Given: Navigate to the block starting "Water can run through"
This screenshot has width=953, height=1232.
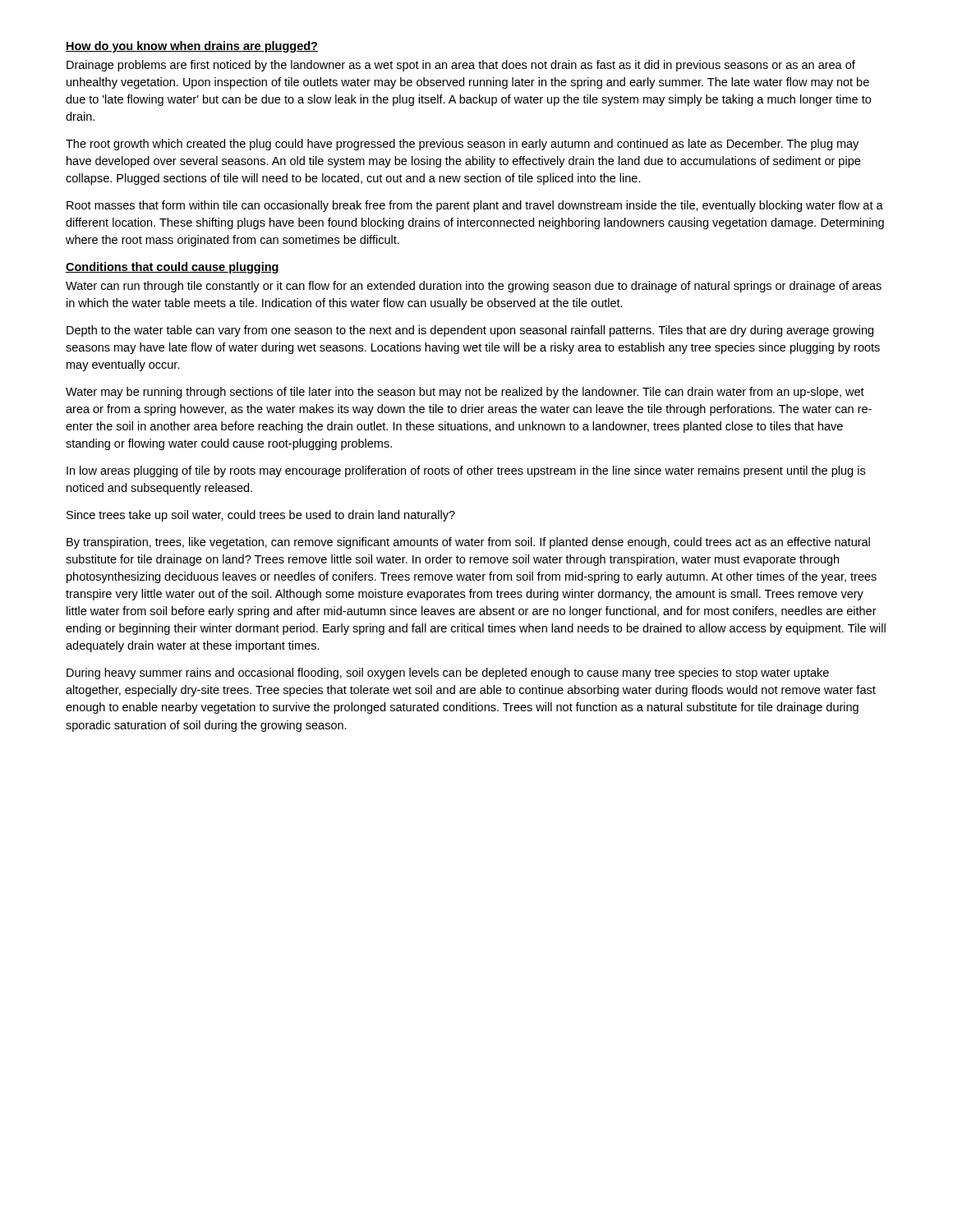Looking at the screenshot, I should point(474,295).
